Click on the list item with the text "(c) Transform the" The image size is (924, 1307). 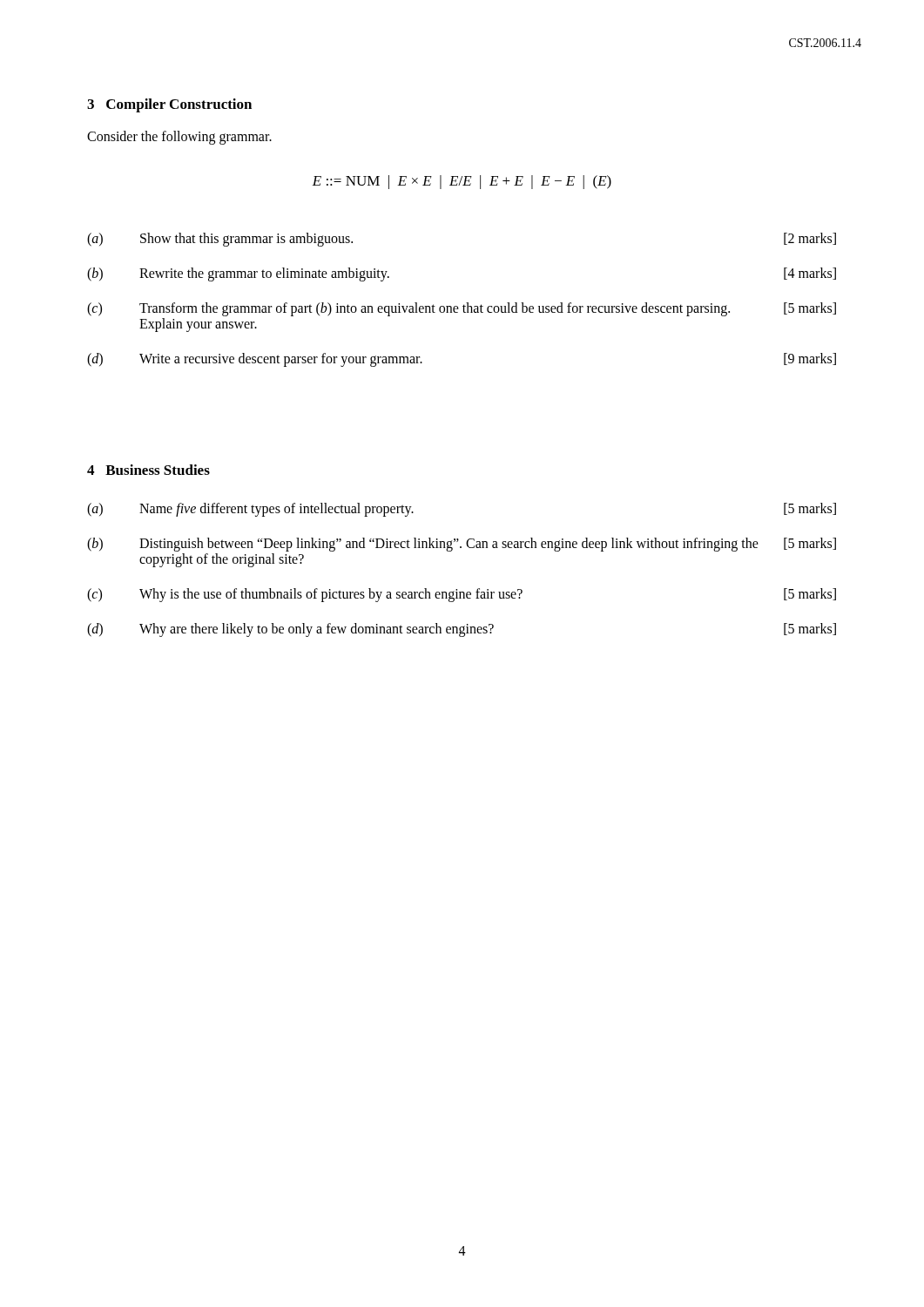462,316
